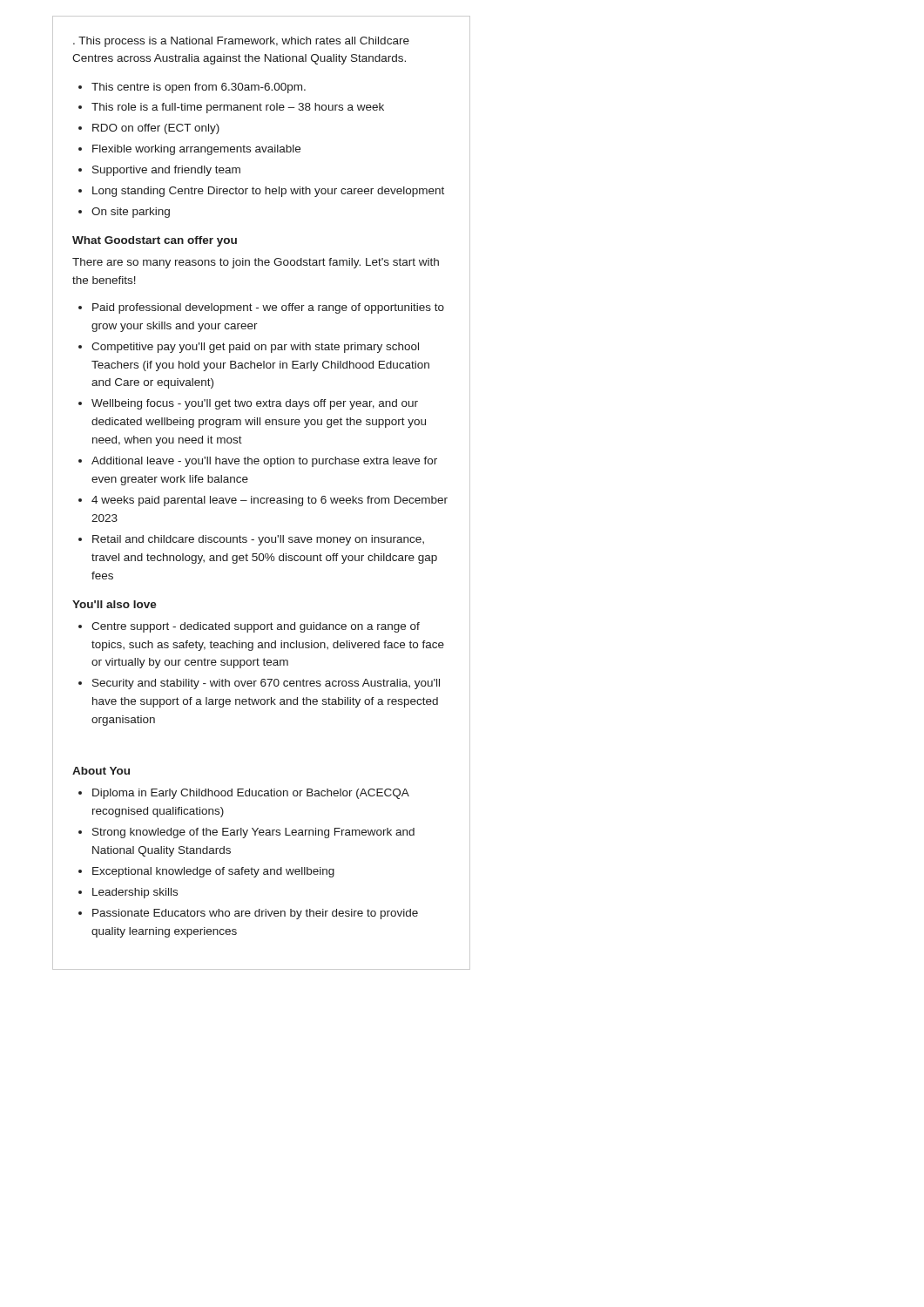Click on the list item with the text "Security and stability -"
This screenshot has width=924, height=1307.
click(x=266, y=701)
